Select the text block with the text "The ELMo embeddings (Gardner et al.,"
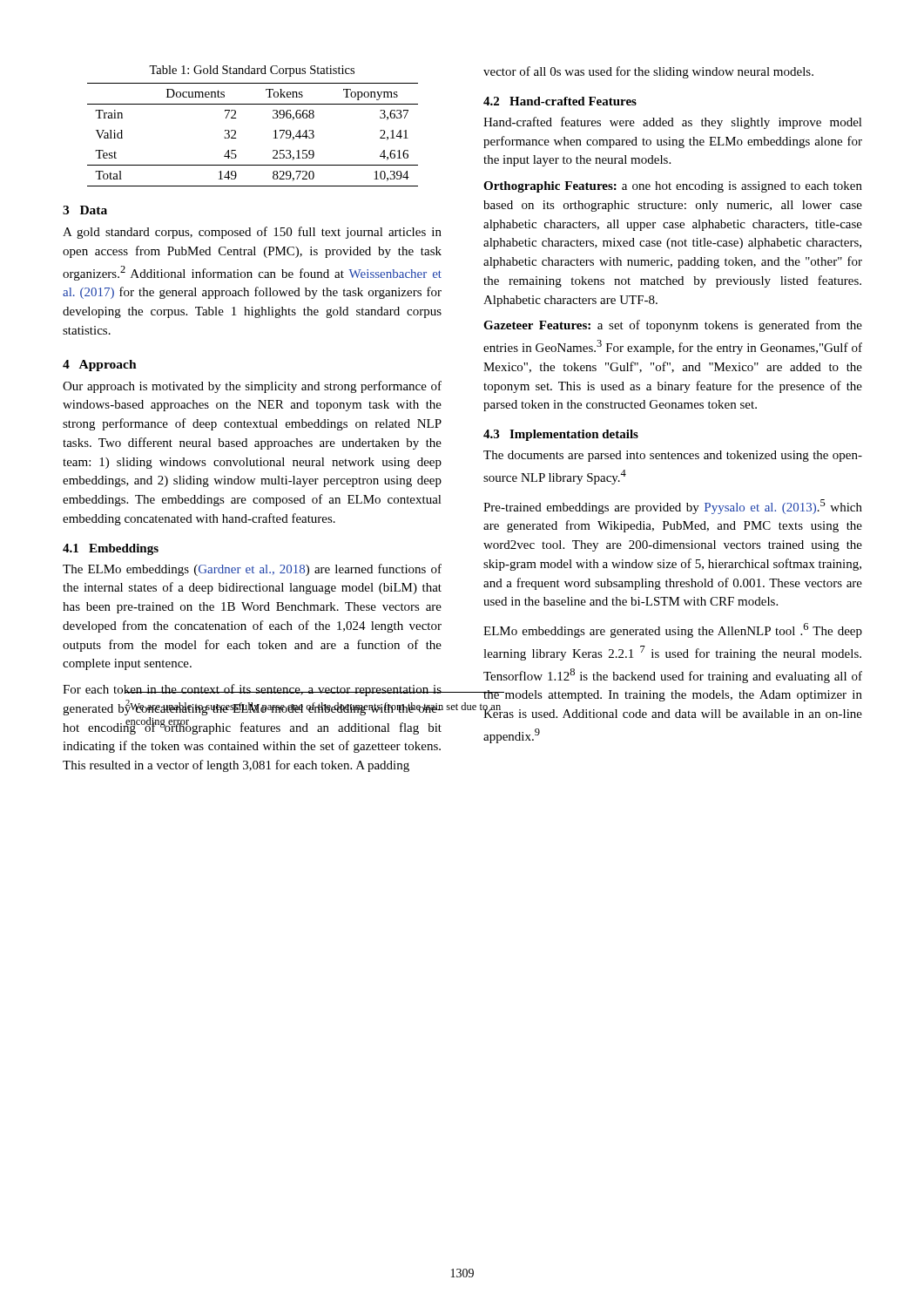The height and width of the screenshot is (1307, 924). (x=252, y=616)
